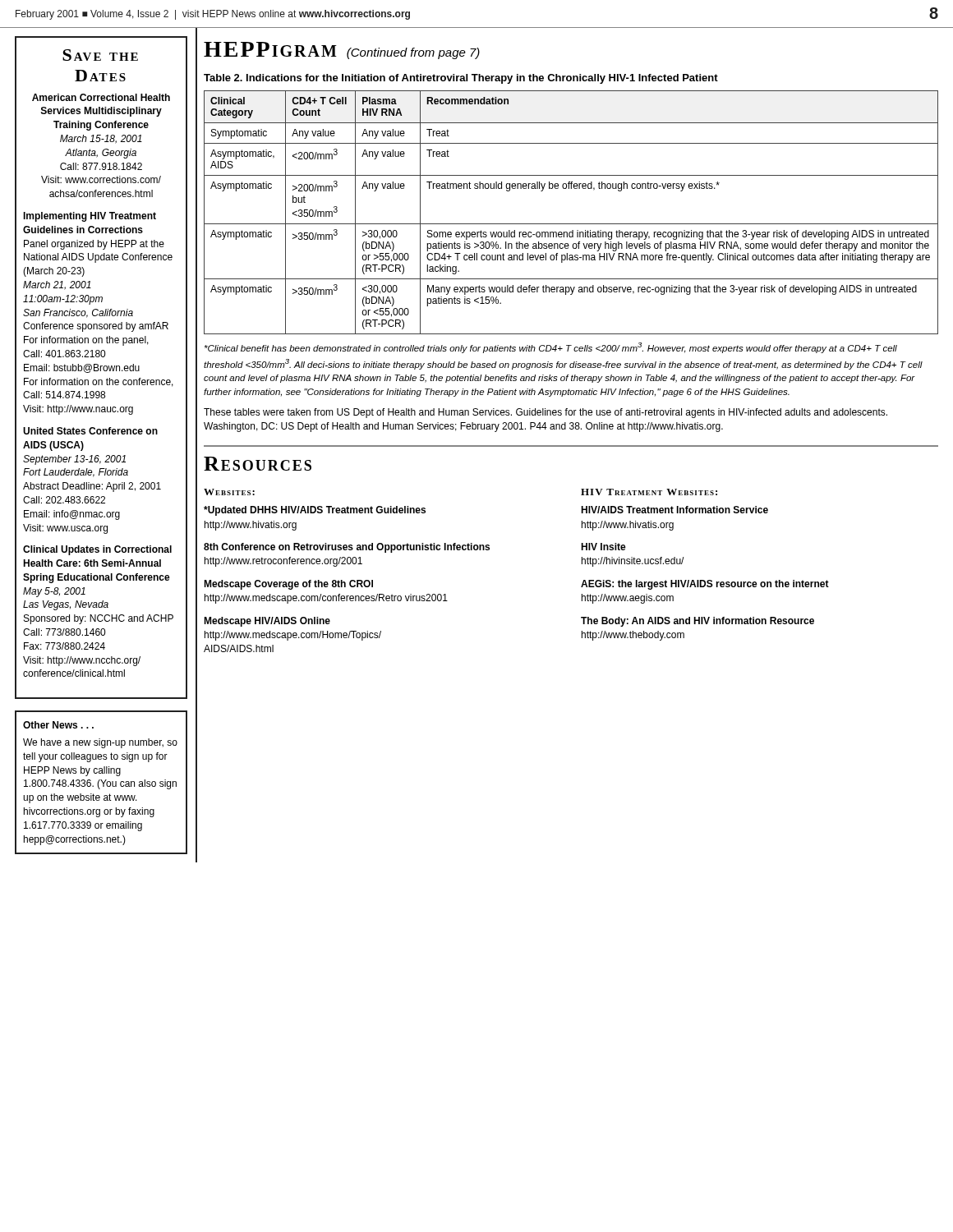
Task: Click on the element starting "Clinical benefit has been demonstrated in"
Action: click(563, 368)
